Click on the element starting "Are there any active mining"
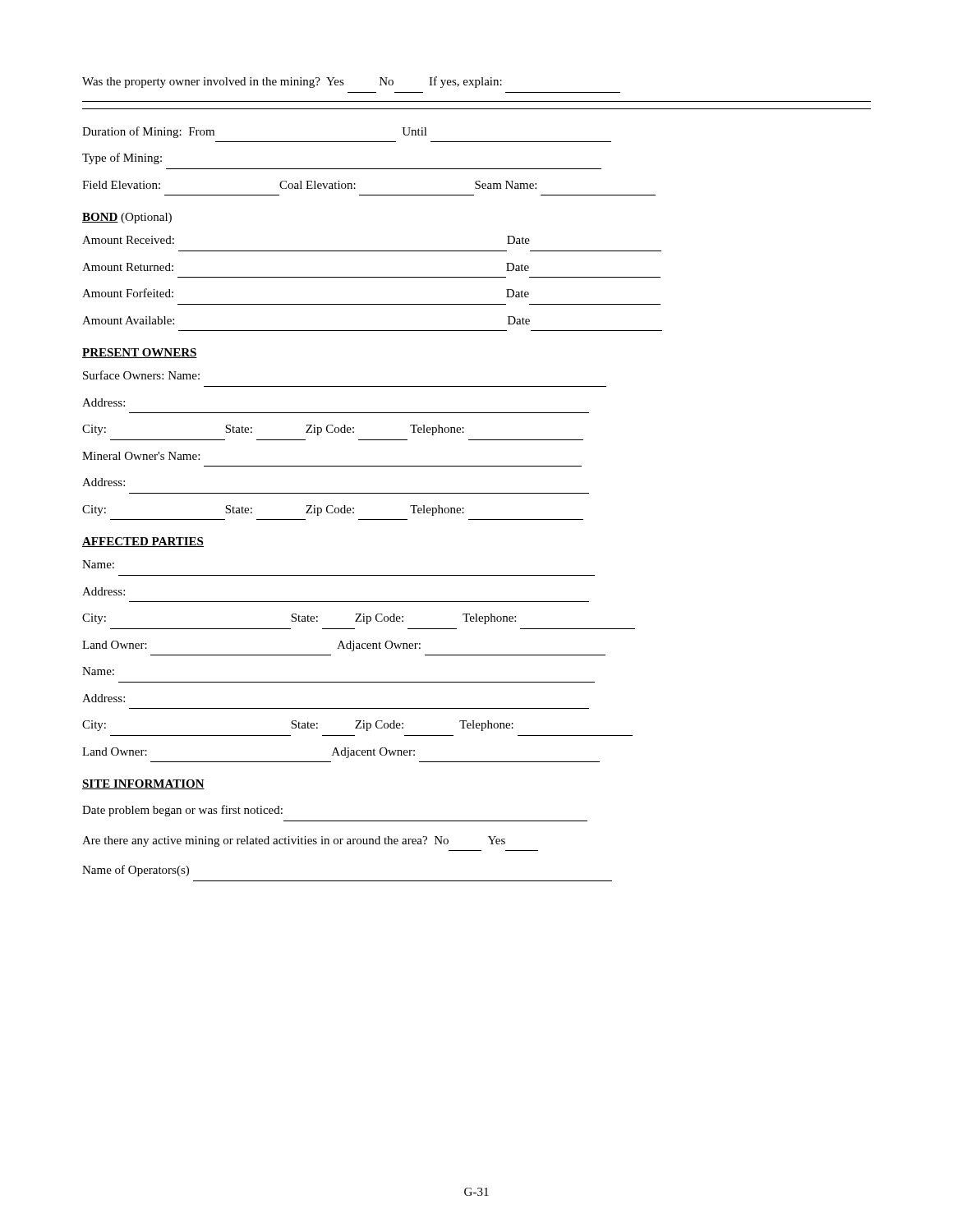 point(310,840)
